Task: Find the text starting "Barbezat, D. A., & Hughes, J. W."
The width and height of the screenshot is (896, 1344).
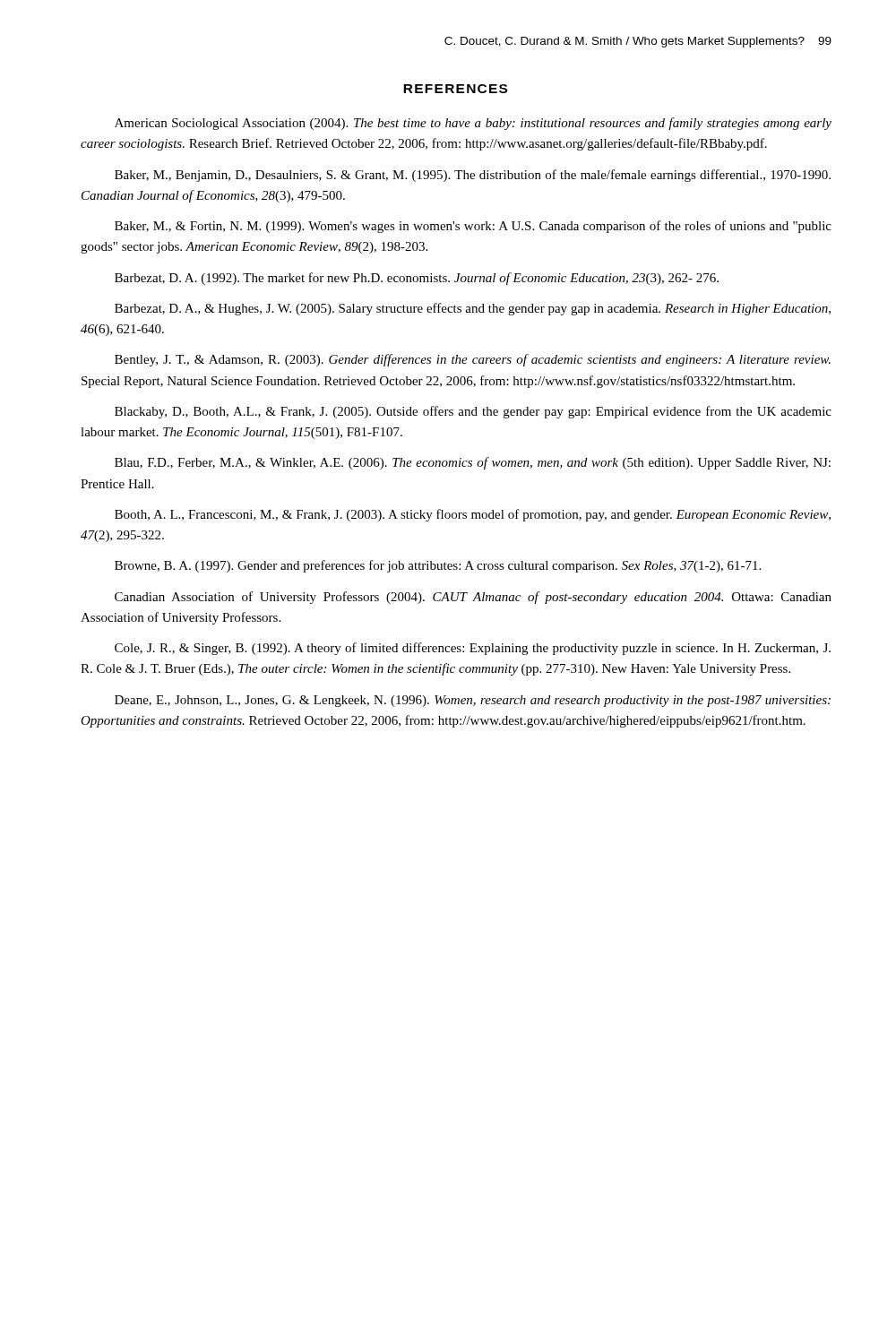Action: [x=456, y=318]
